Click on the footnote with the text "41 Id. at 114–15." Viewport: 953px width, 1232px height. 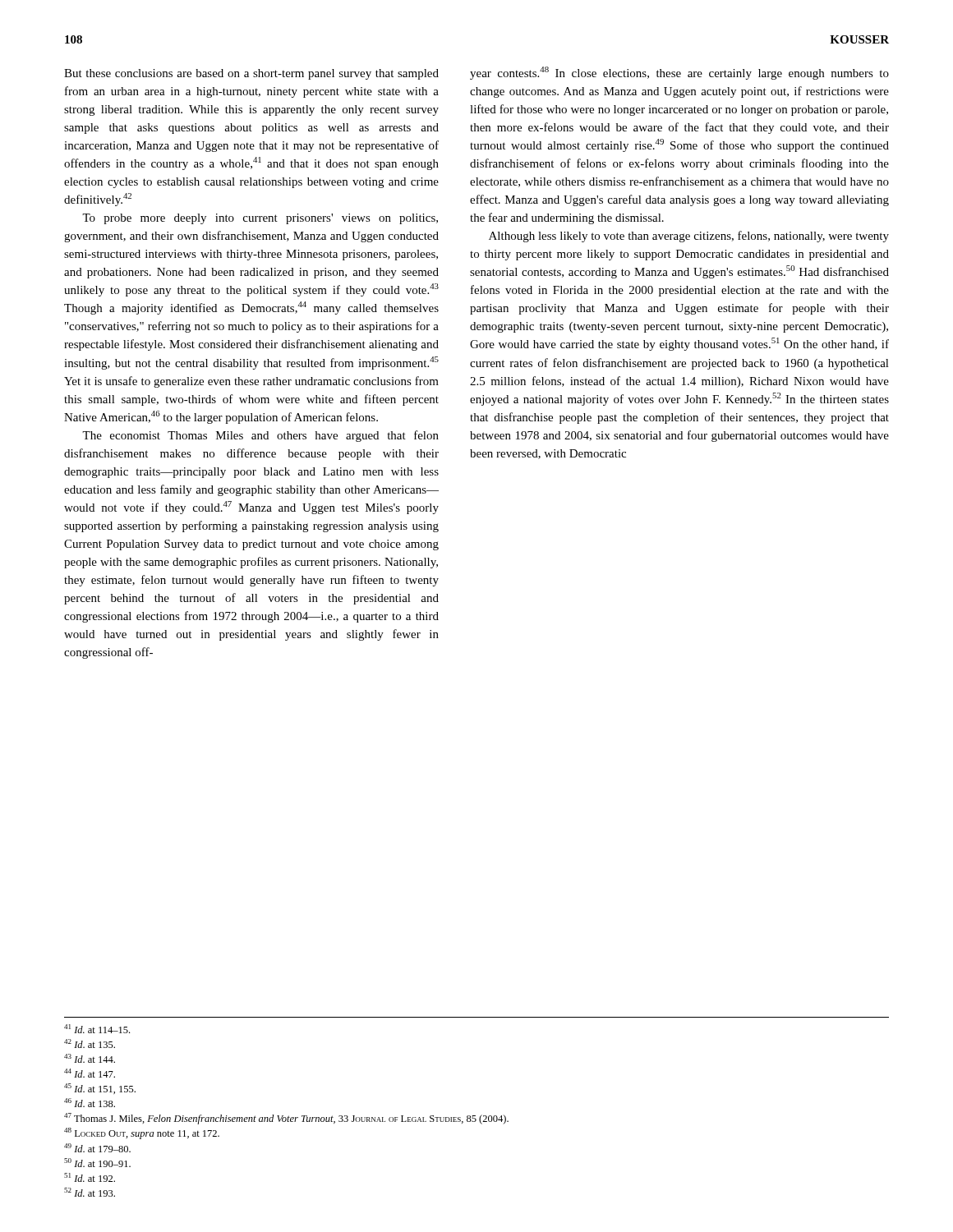pyautogui.click(x=476, y=1111)
